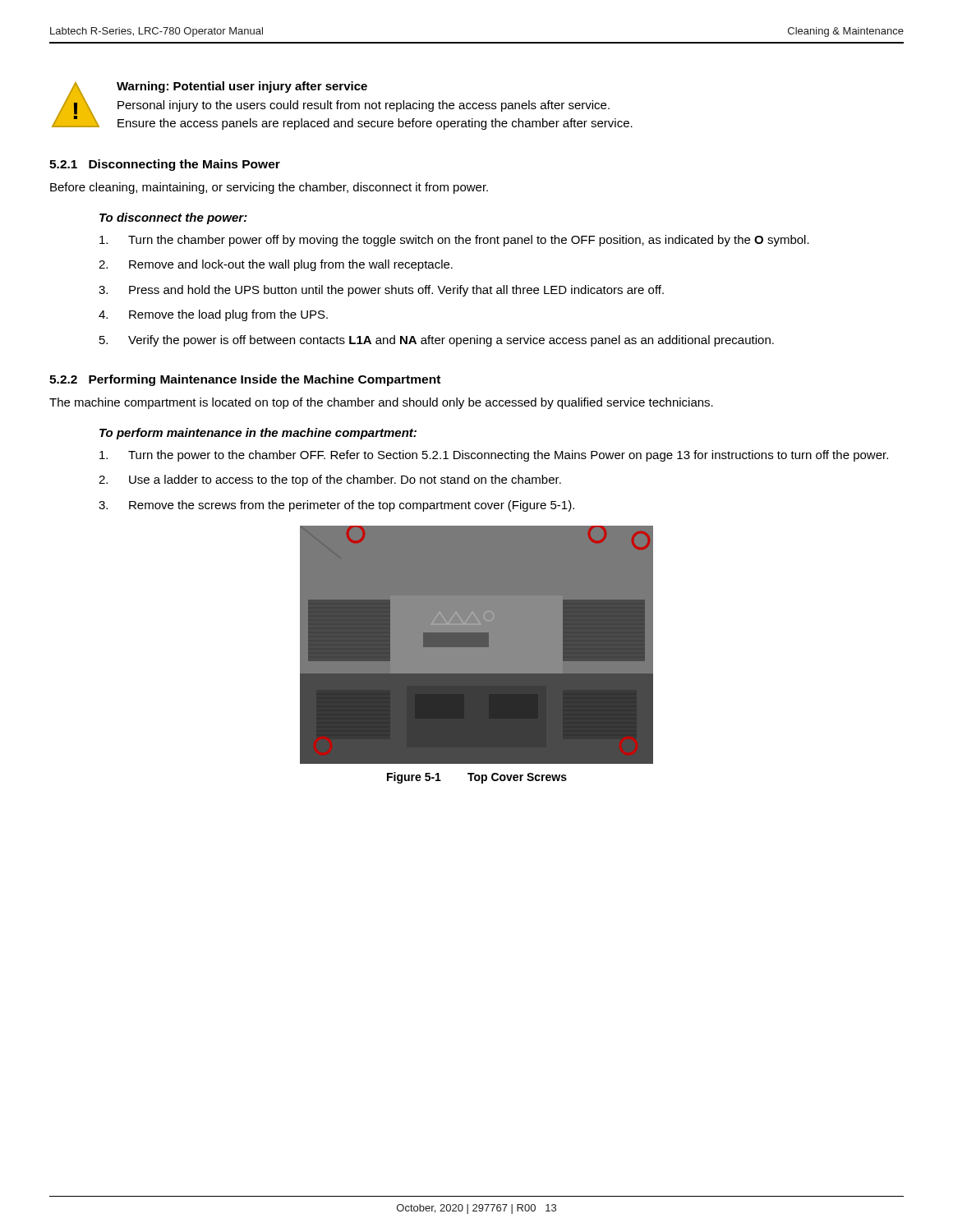The width and height of the screenshot is (953, 1232).
Task: Locate the text block containing "Before cleaning, maintaining, or servicing the chamber, disconnect"
Action: [269, 187]
